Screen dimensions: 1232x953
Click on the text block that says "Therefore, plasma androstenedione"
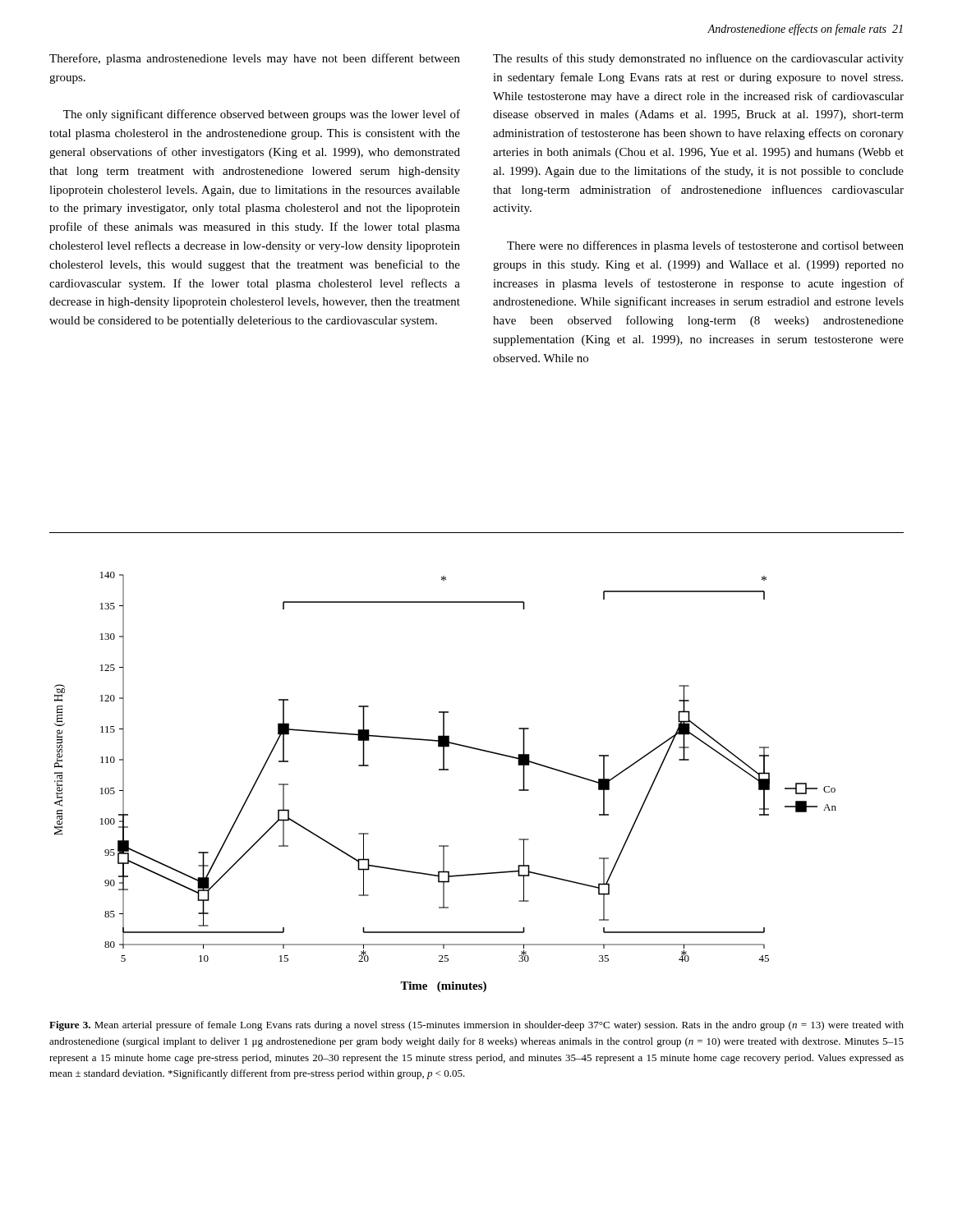pyautogui.click(x=255, y=189)
